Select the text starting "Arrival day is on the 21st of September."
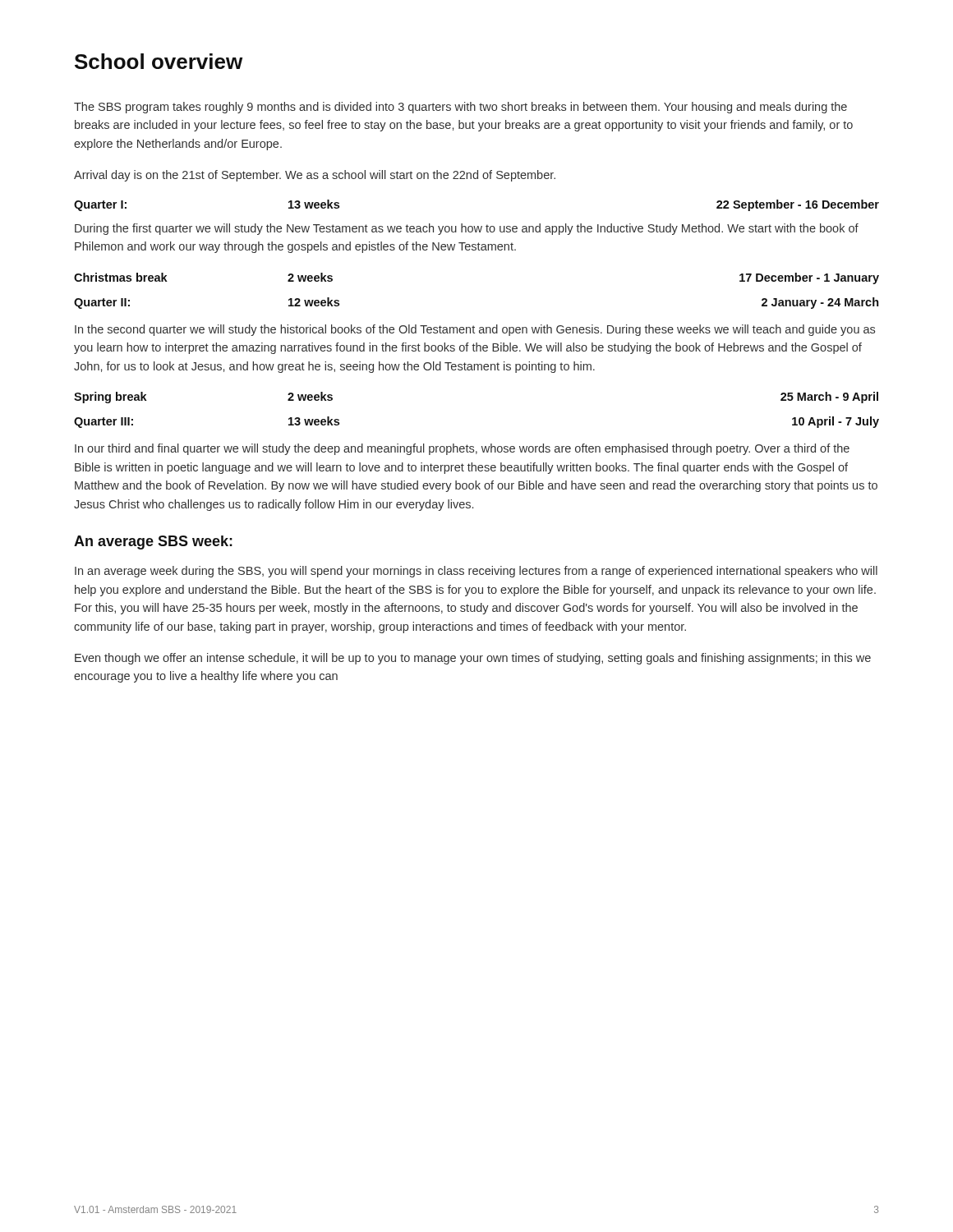The width and height of the screenshot is (953, 1232). [x=476, y=175]
